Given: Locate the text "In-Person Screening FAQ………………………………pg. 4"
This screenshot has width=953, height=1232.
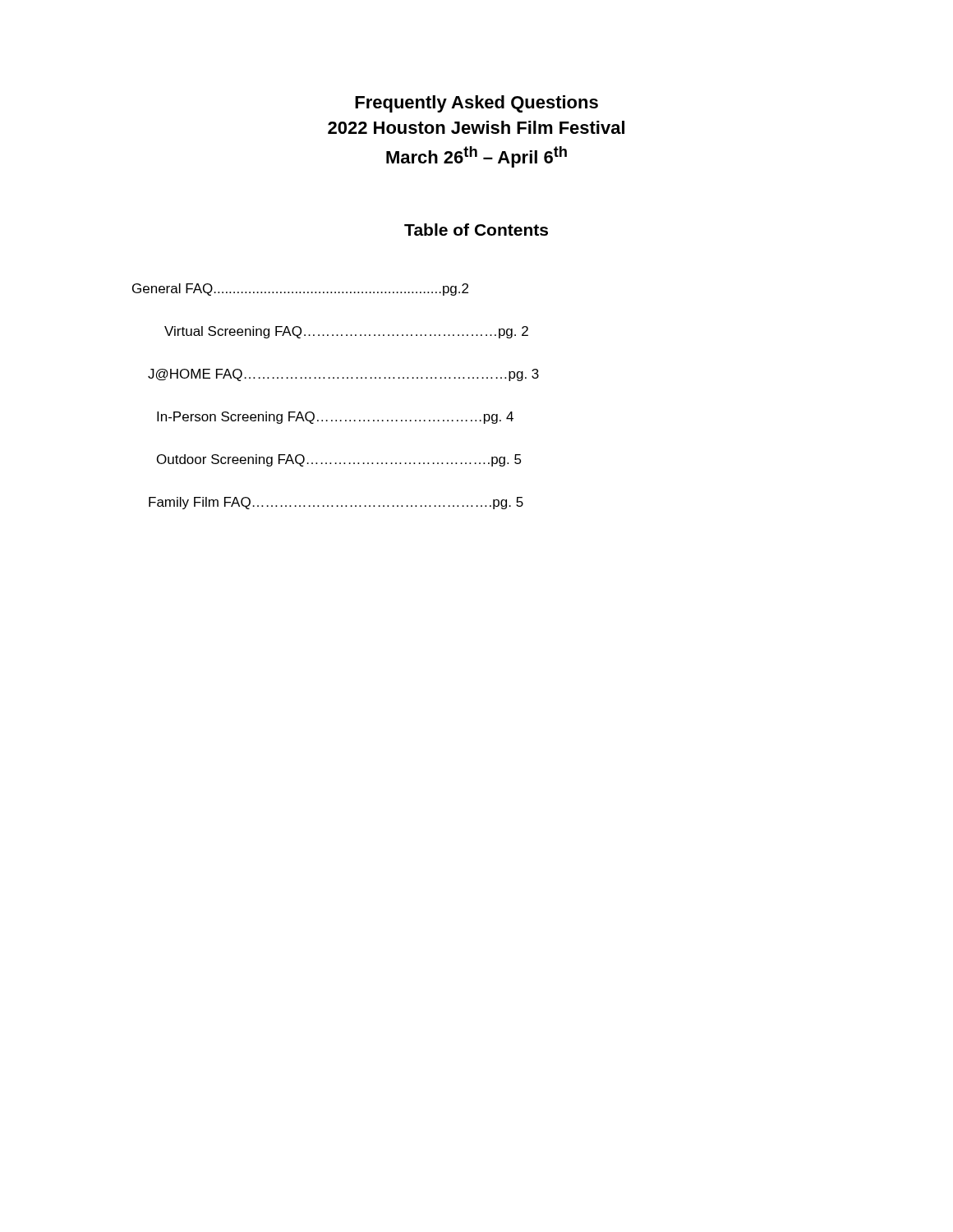Looking at the screenshot, I should tap(335, 417).
